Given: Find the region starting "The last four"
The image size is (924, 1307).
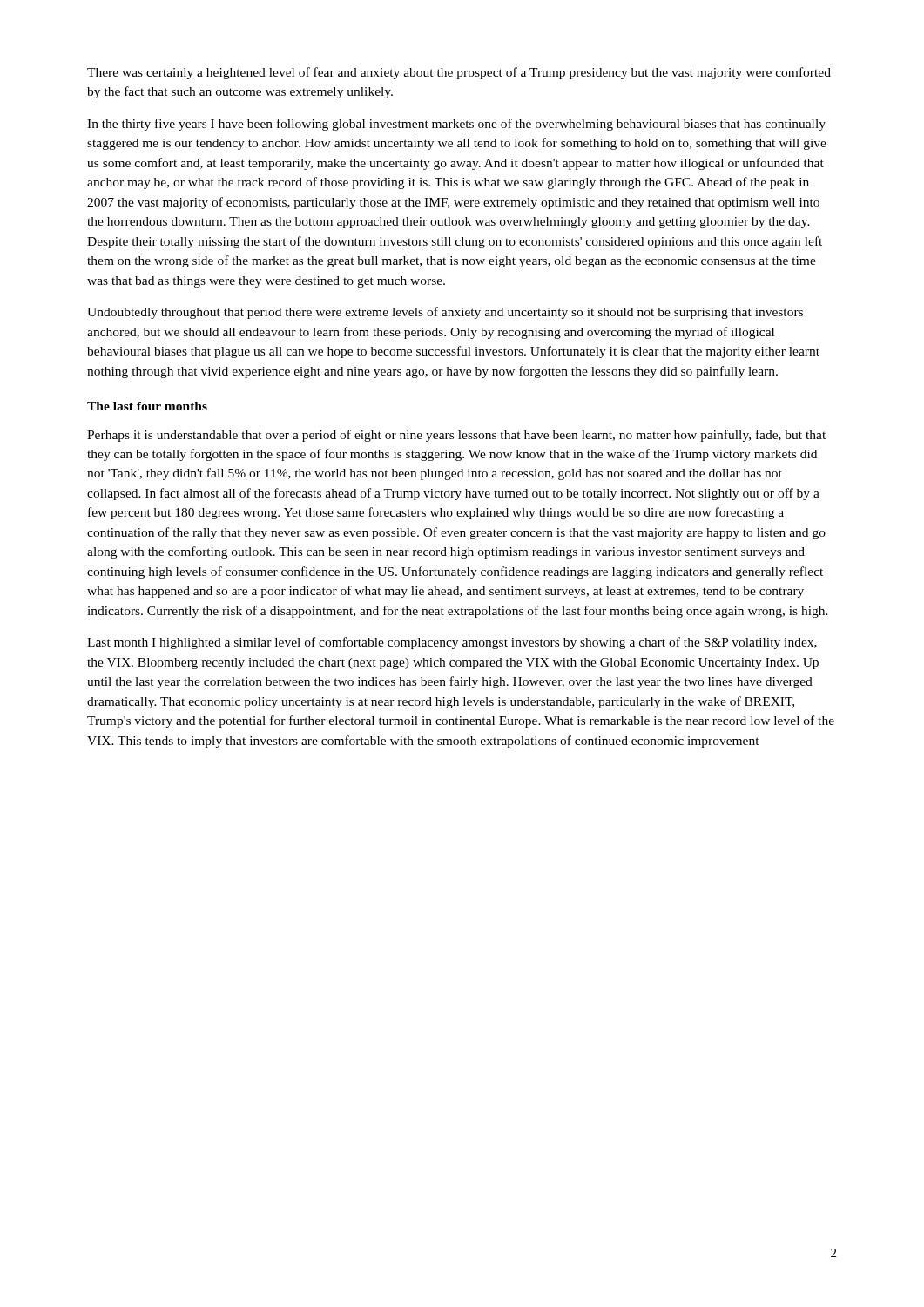Looking at the screenshot, I should coord(147,406).
